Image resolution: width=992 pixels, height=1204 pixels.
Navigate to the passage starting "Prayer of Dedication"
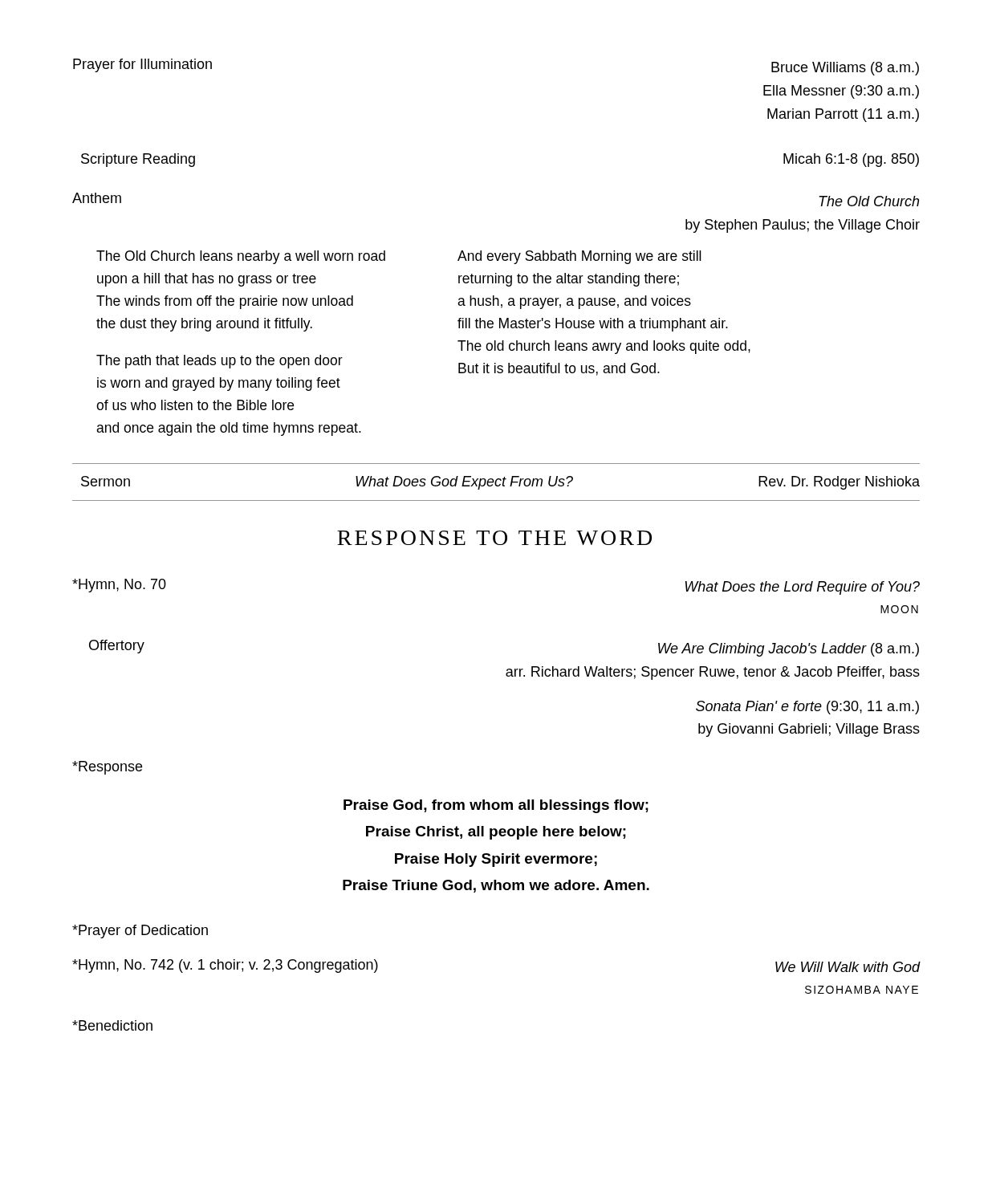click(x=140, y=930)
